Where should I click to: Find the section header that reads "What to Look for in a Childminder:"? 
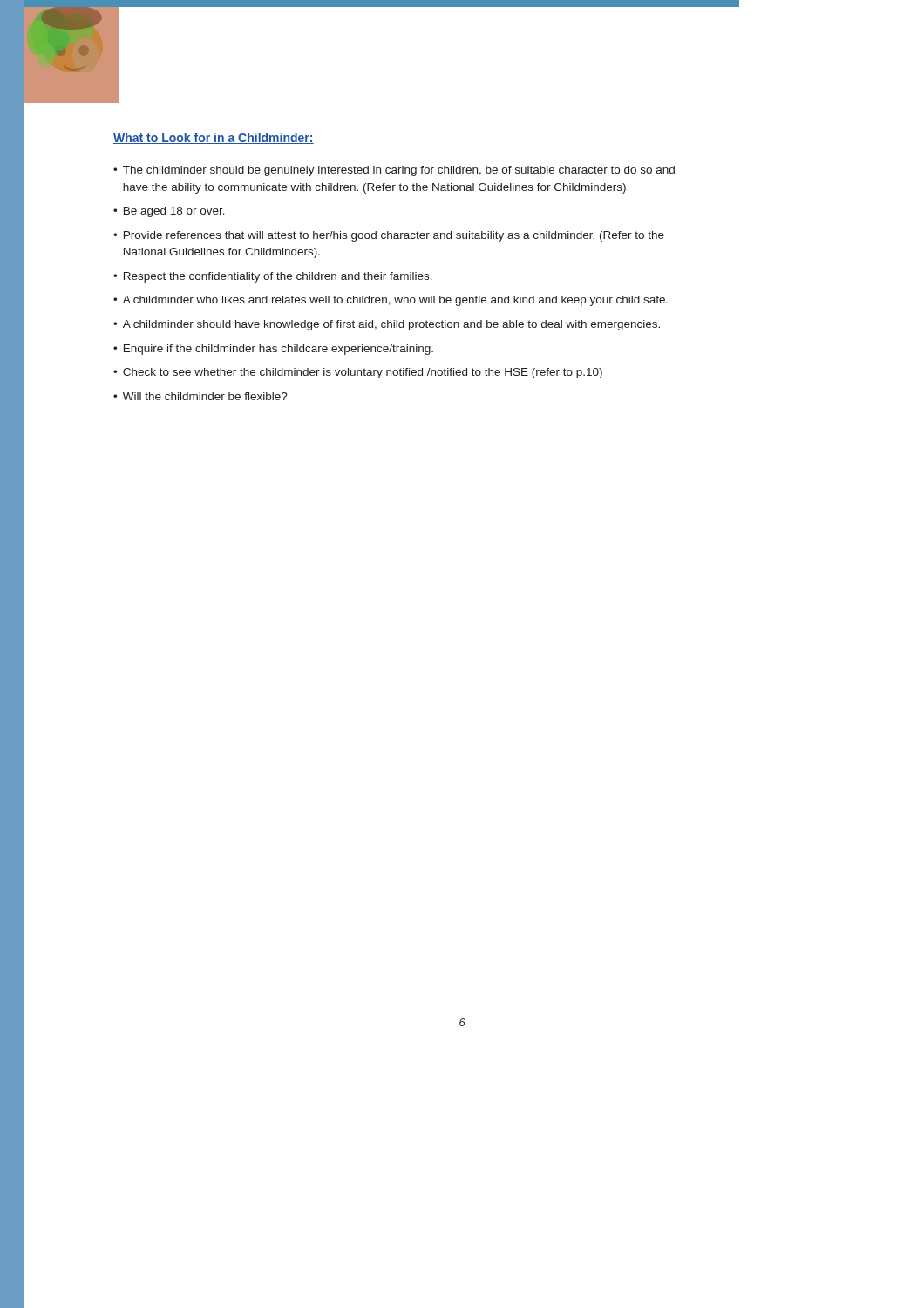tap(214, 138)
